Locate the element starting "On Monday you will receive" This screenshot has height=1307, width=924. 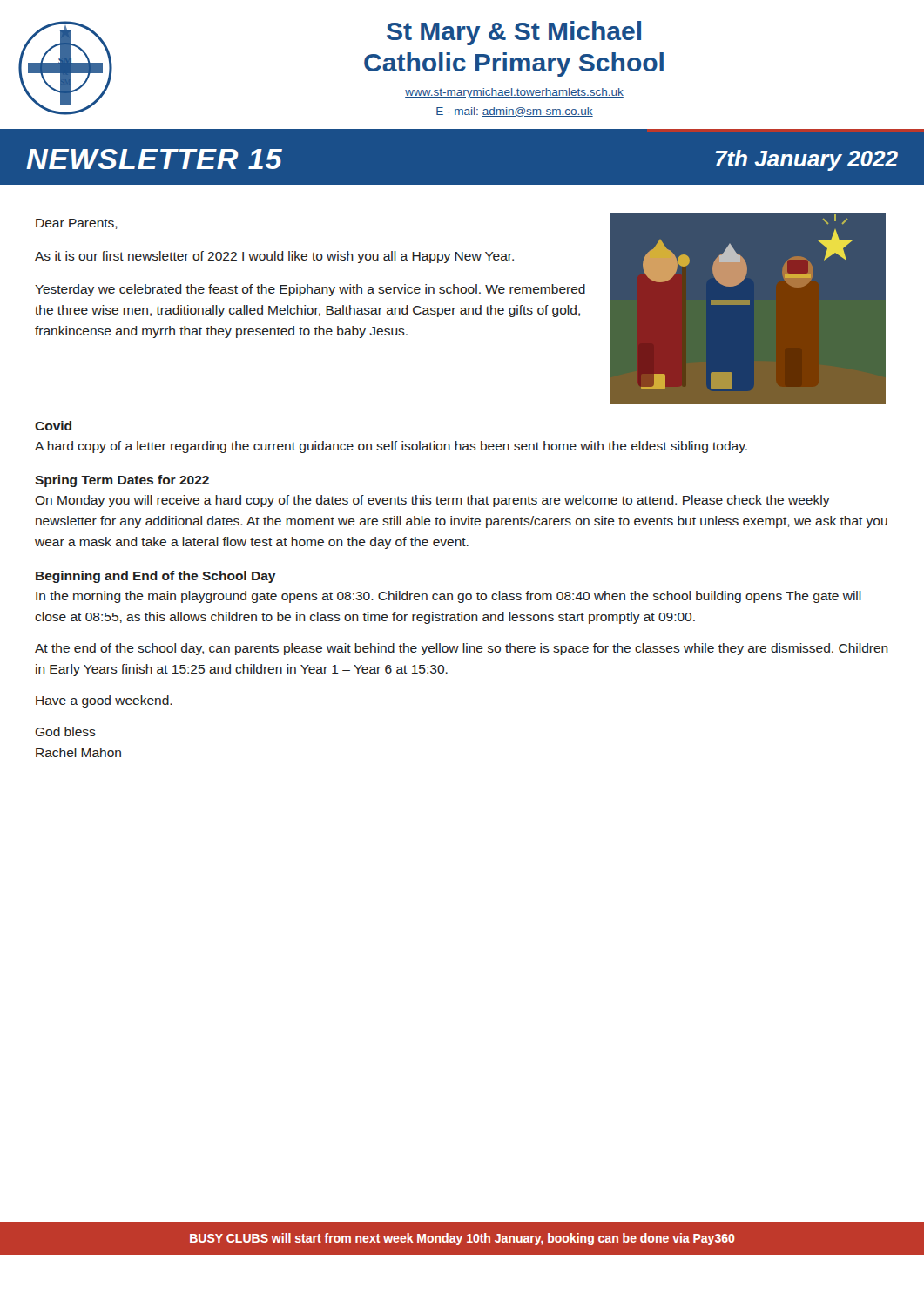coord(462,521)
